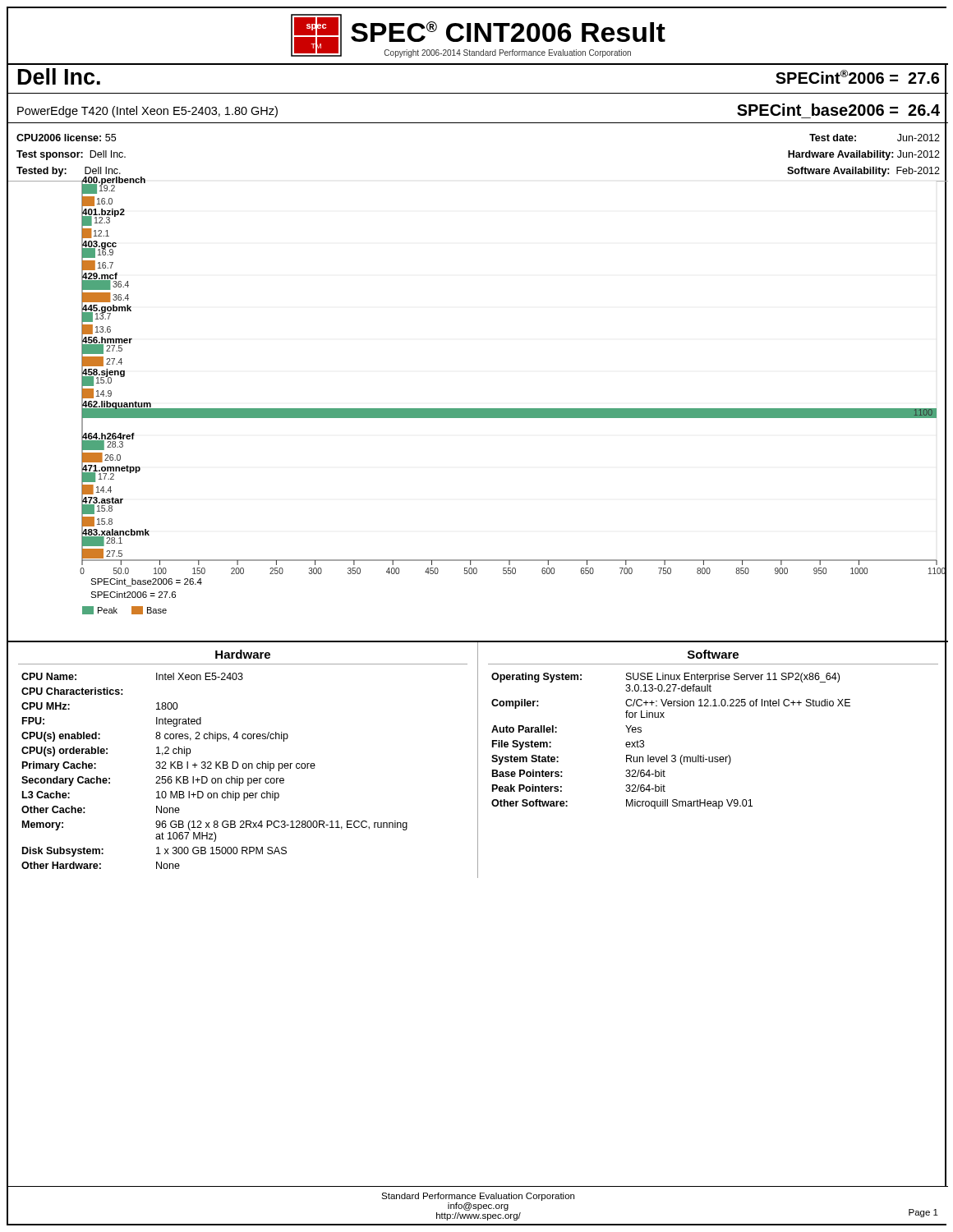This screenshot has width=953, height=1232.
Task: Select the text block that reads "Test date: Jun-2012 Hardware Availability: Jun-2012 Software Availability:"
Action: click(863, 154)
